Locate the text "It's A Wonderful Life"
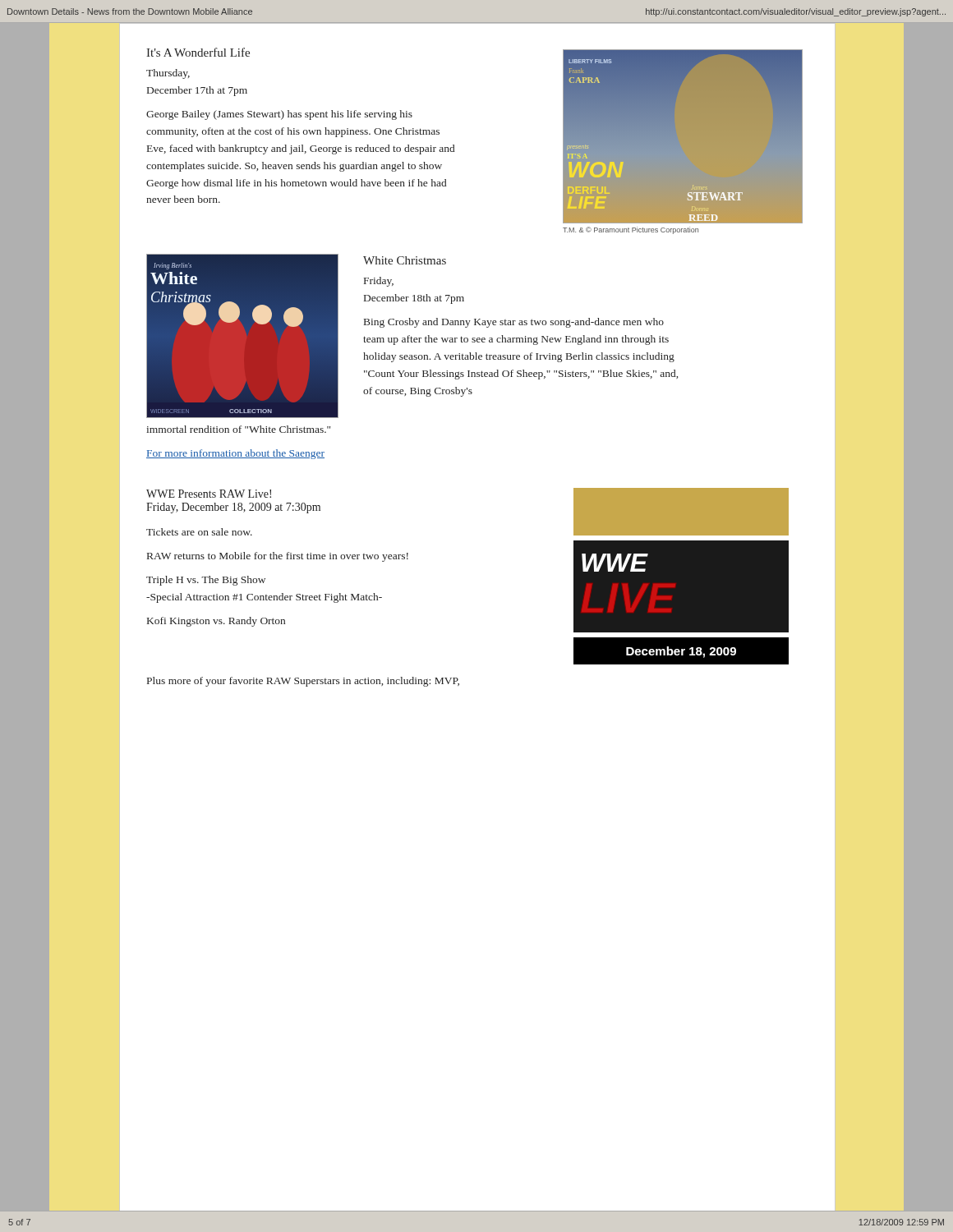 pyautogui.click(x=198, y=53)
